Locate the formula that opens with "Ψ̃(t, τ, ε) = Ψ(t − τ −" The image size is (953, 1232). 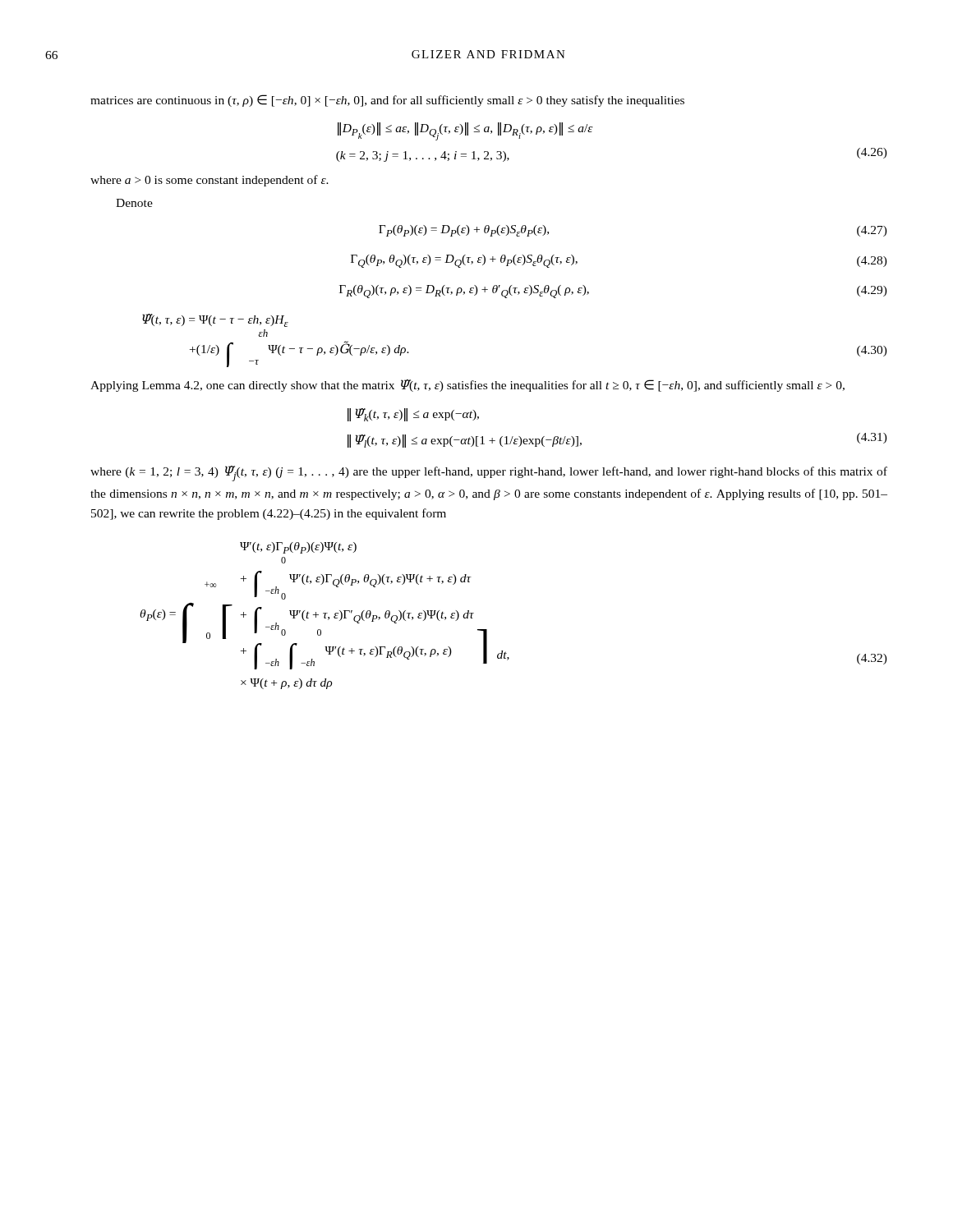point(215,320)
